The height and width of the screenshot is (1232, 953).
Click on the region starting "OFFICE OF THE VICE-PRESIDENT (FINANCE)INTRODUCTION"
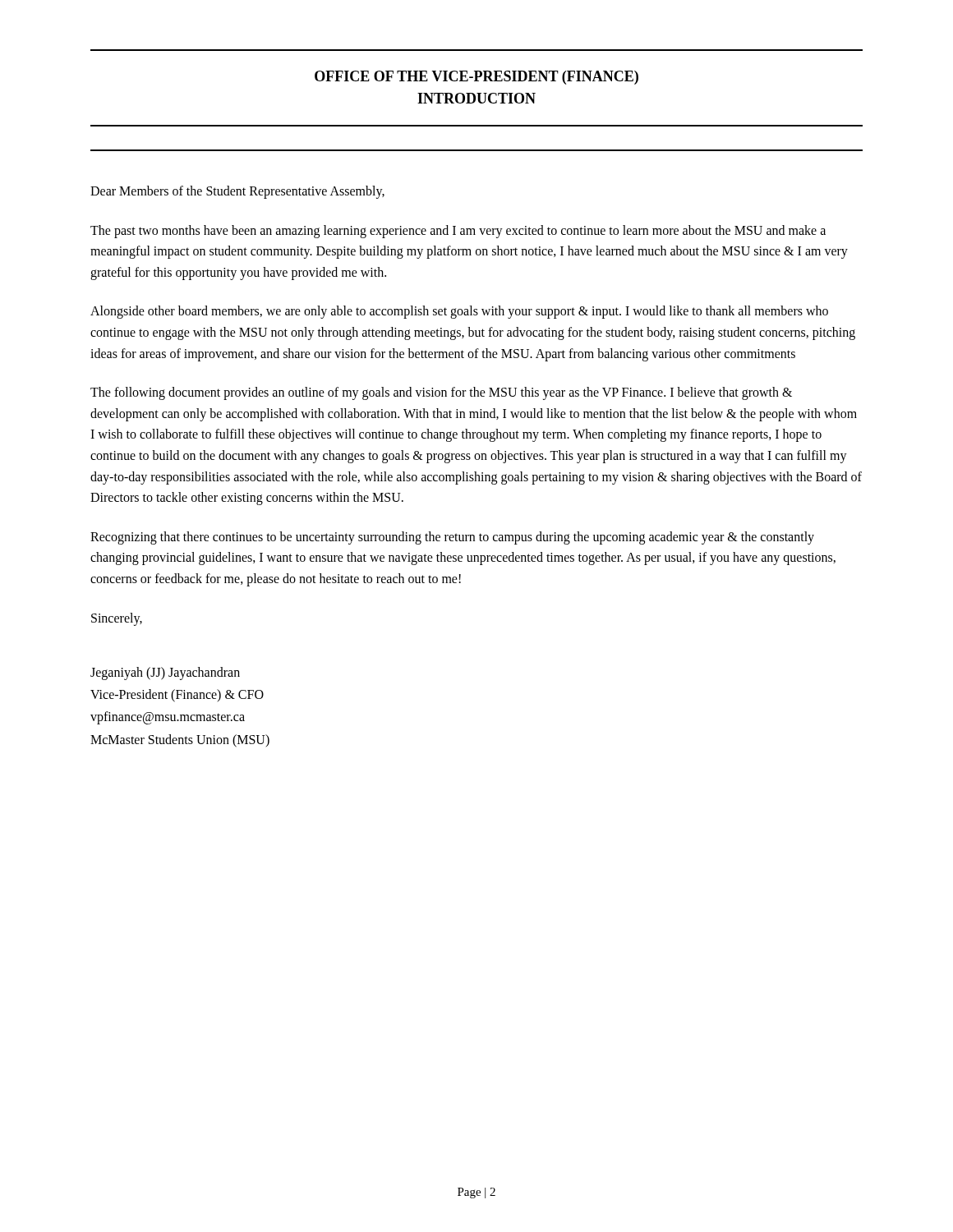(x=476, y=87)
